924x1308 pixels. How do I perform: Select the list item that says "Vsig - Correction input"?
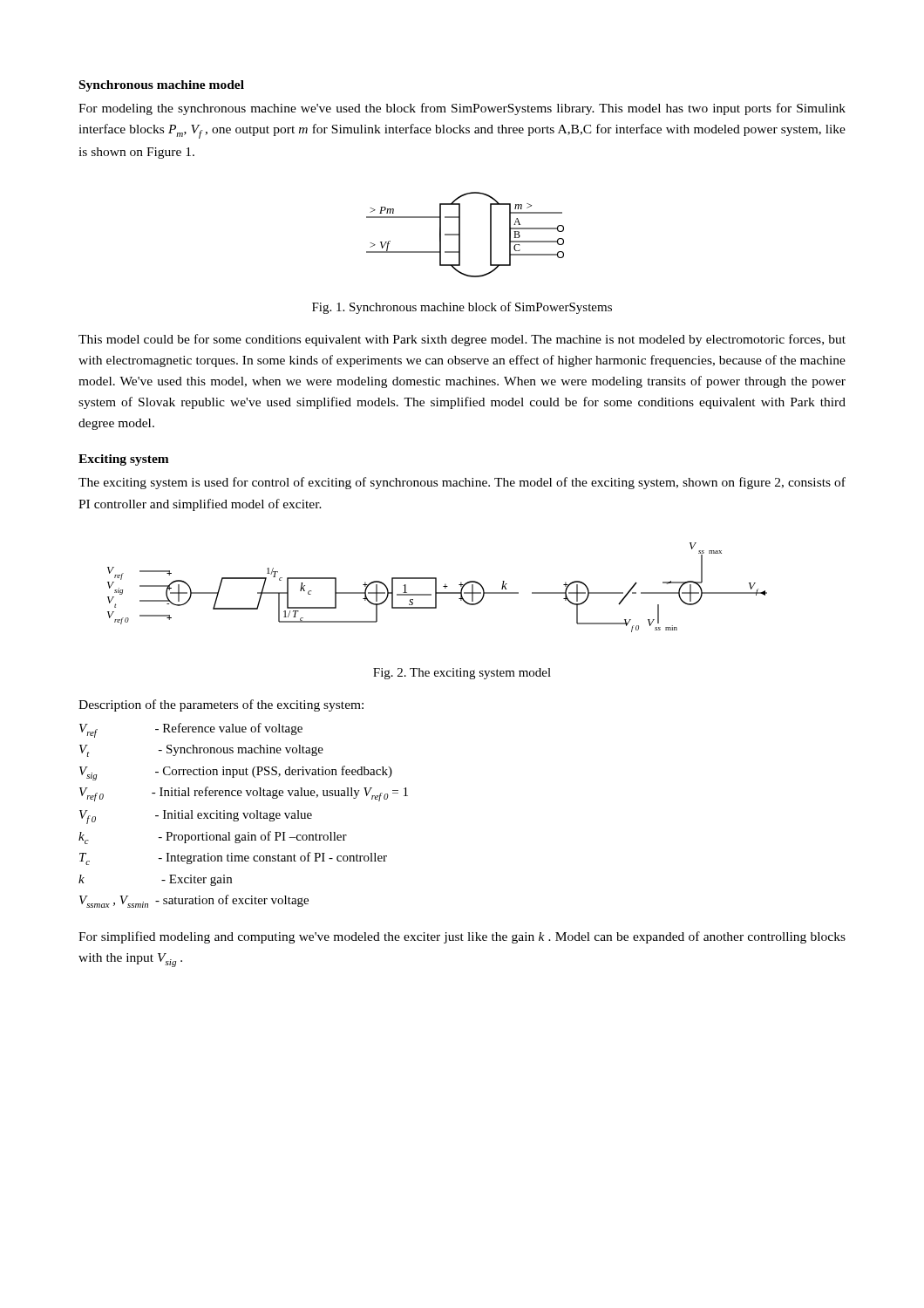point(235,771)
